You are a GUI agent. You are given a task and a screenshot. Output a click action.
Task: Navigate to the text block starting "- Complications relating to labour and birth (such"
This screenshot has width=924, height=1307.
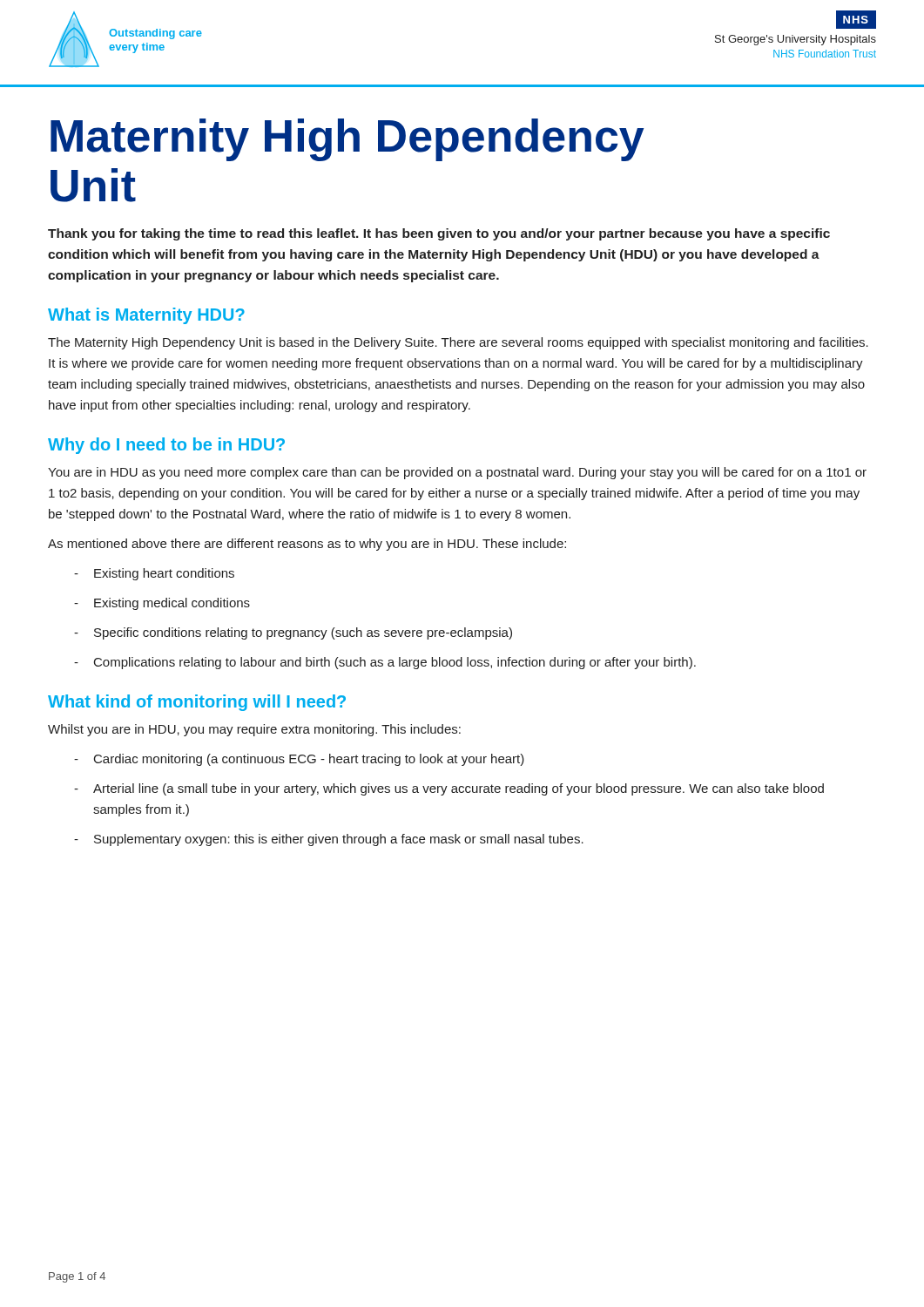(x=475, y=663)
